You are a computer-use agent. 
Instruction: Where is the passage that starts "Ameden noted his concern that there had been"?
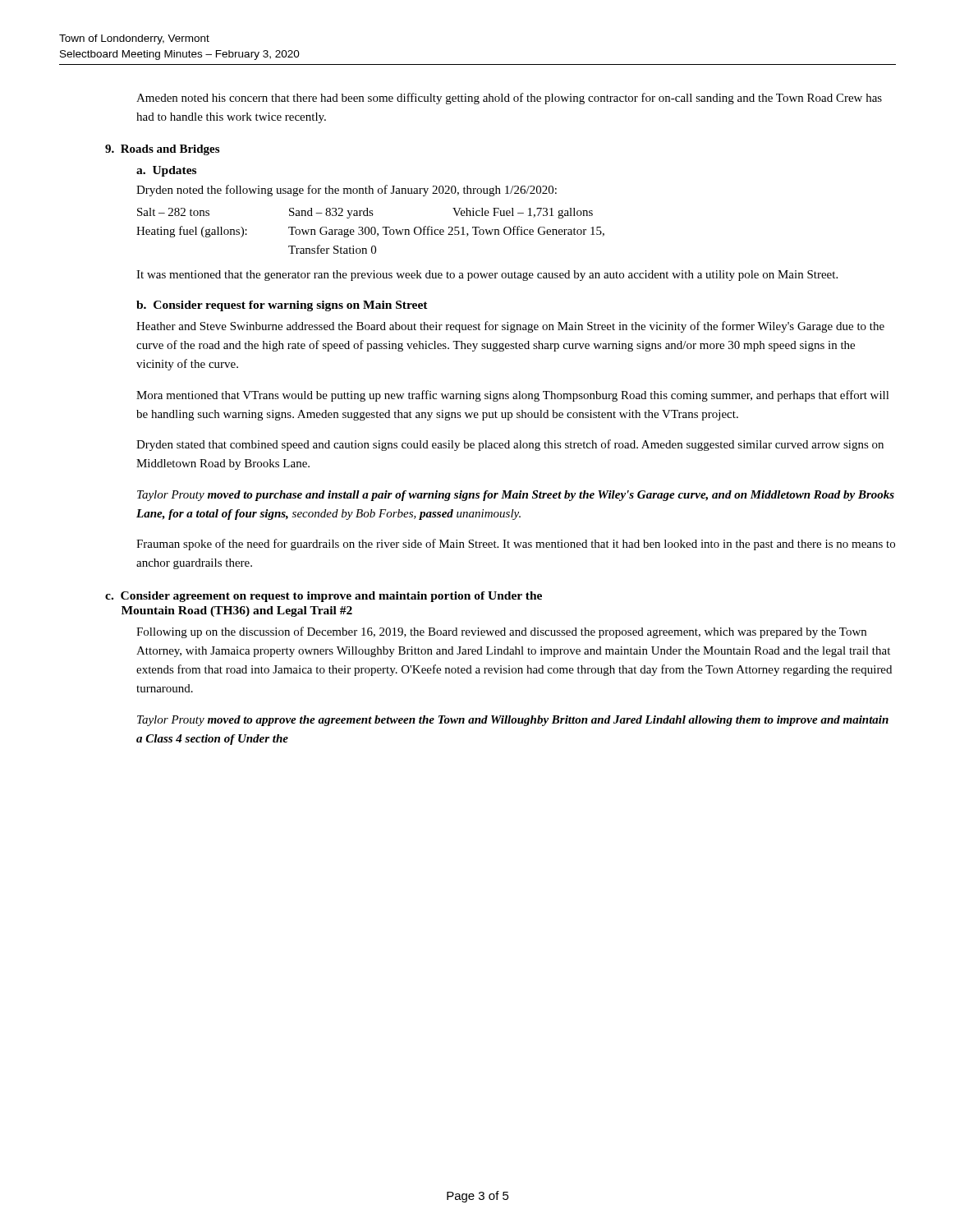[509, 107]
